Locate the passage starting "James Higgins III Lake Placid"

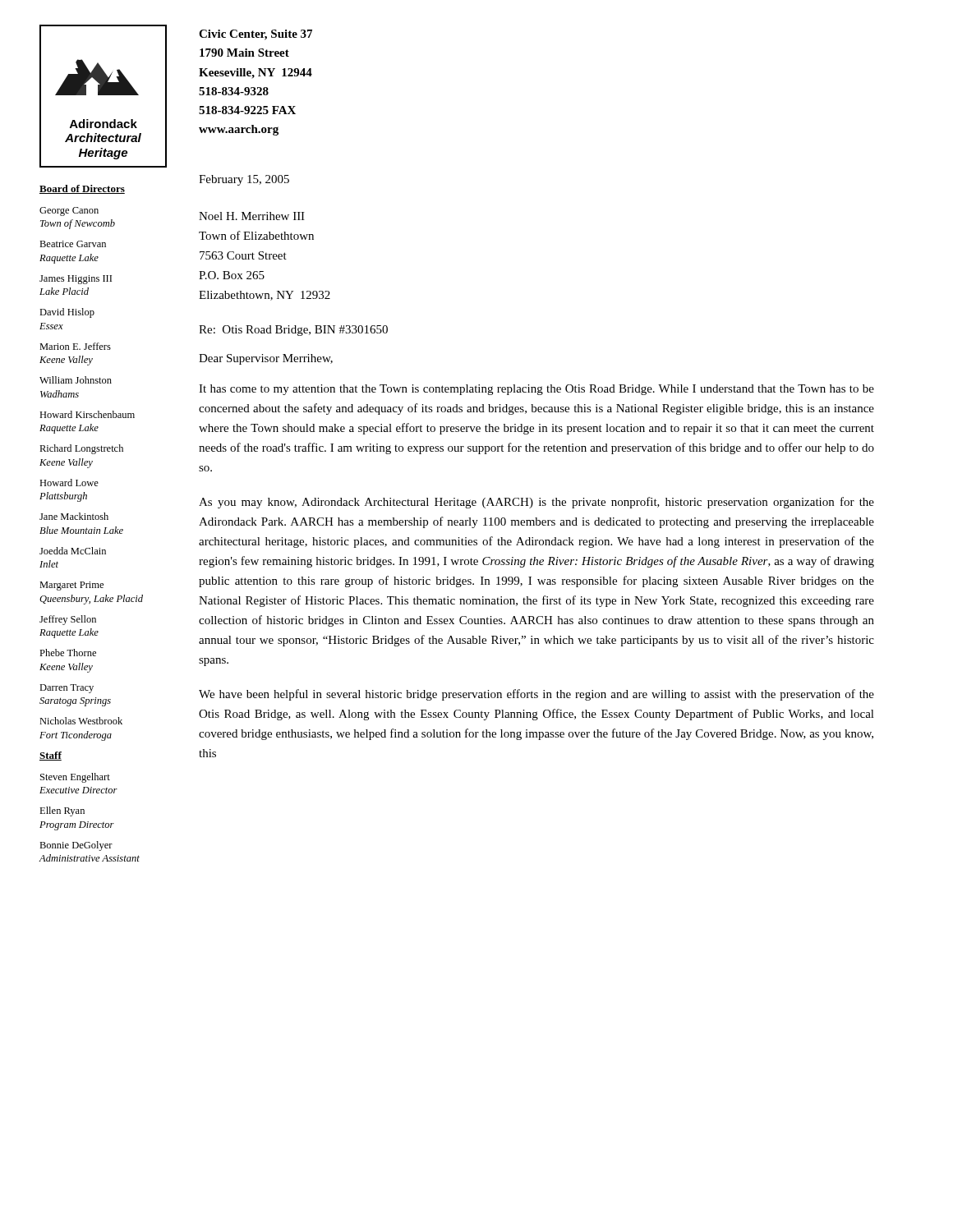click(111, 285)
